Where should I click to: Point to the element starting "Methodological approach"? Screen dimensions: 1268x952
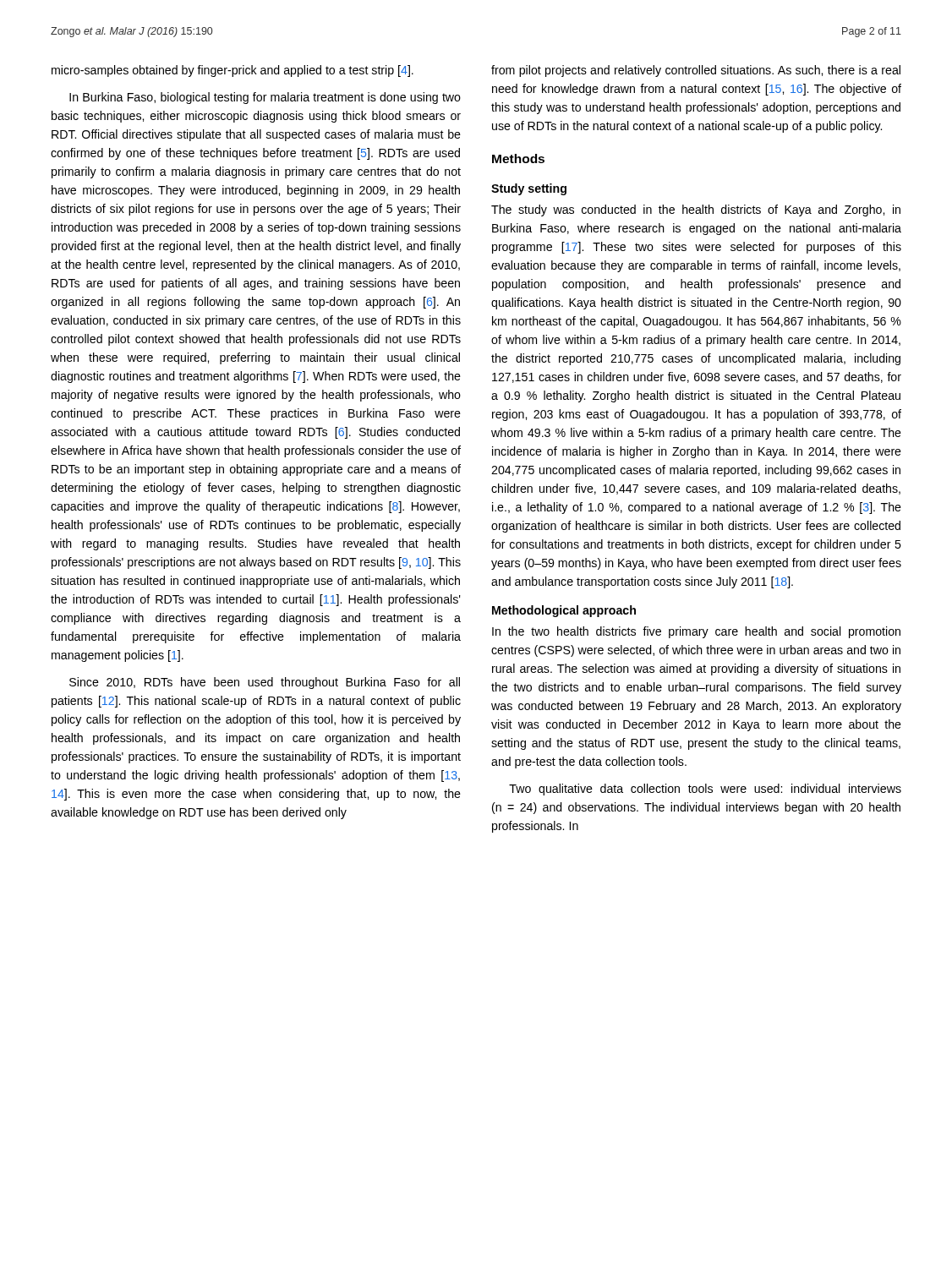564,610
